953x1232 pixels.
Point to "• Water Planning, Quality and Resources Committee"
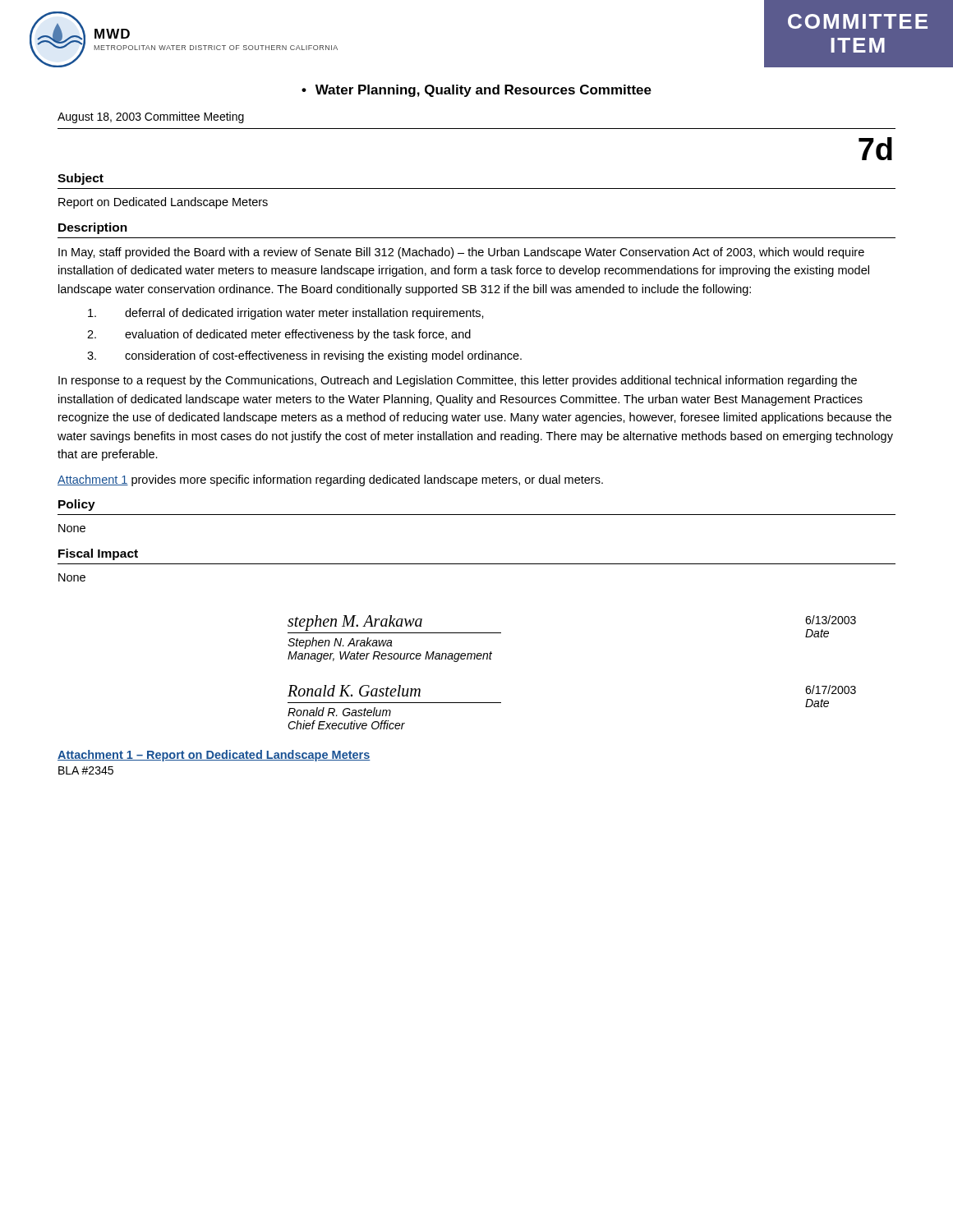(x=476, y=90)
